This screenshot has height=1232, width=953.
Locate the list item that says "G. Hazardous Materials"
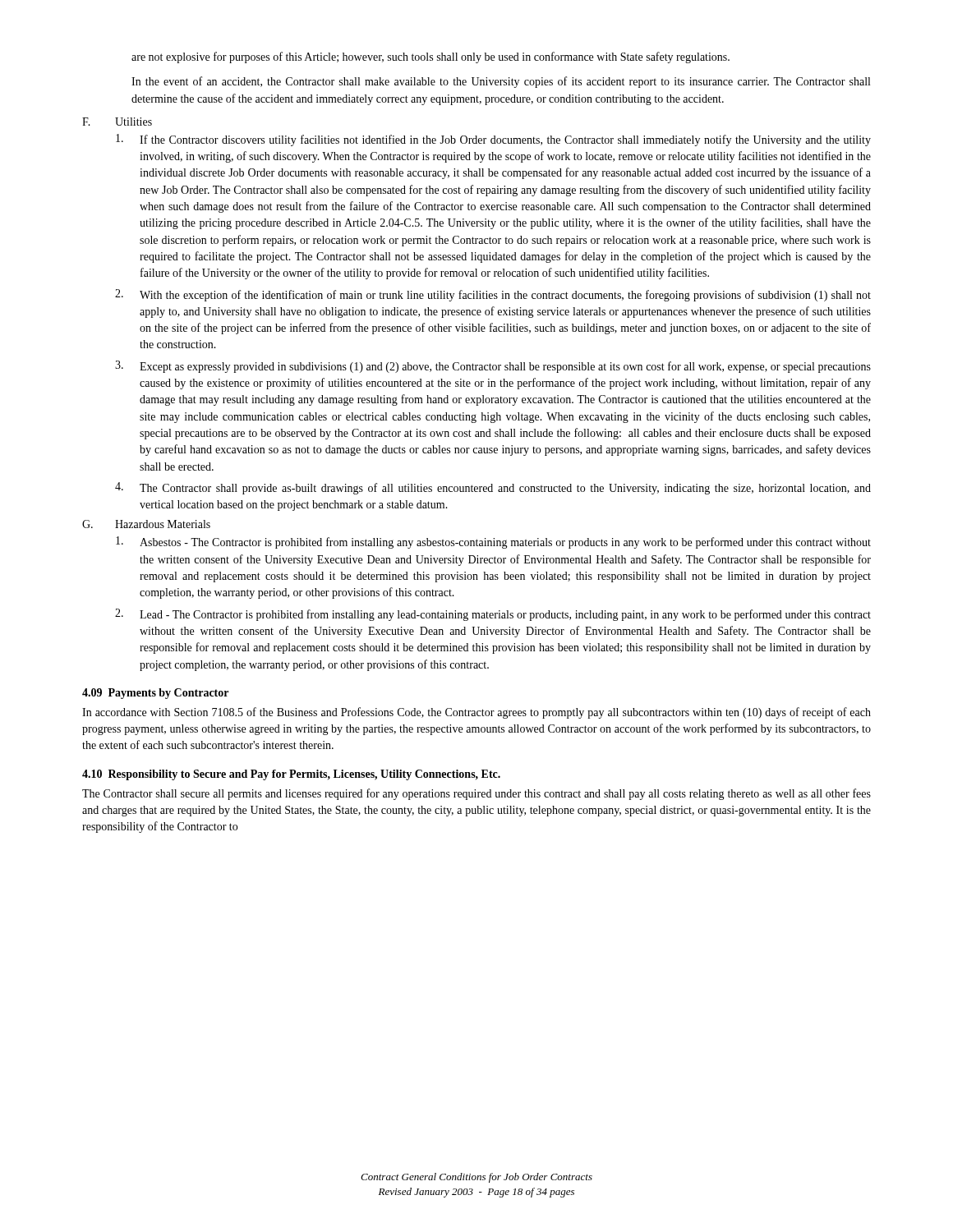coord(146,524)
